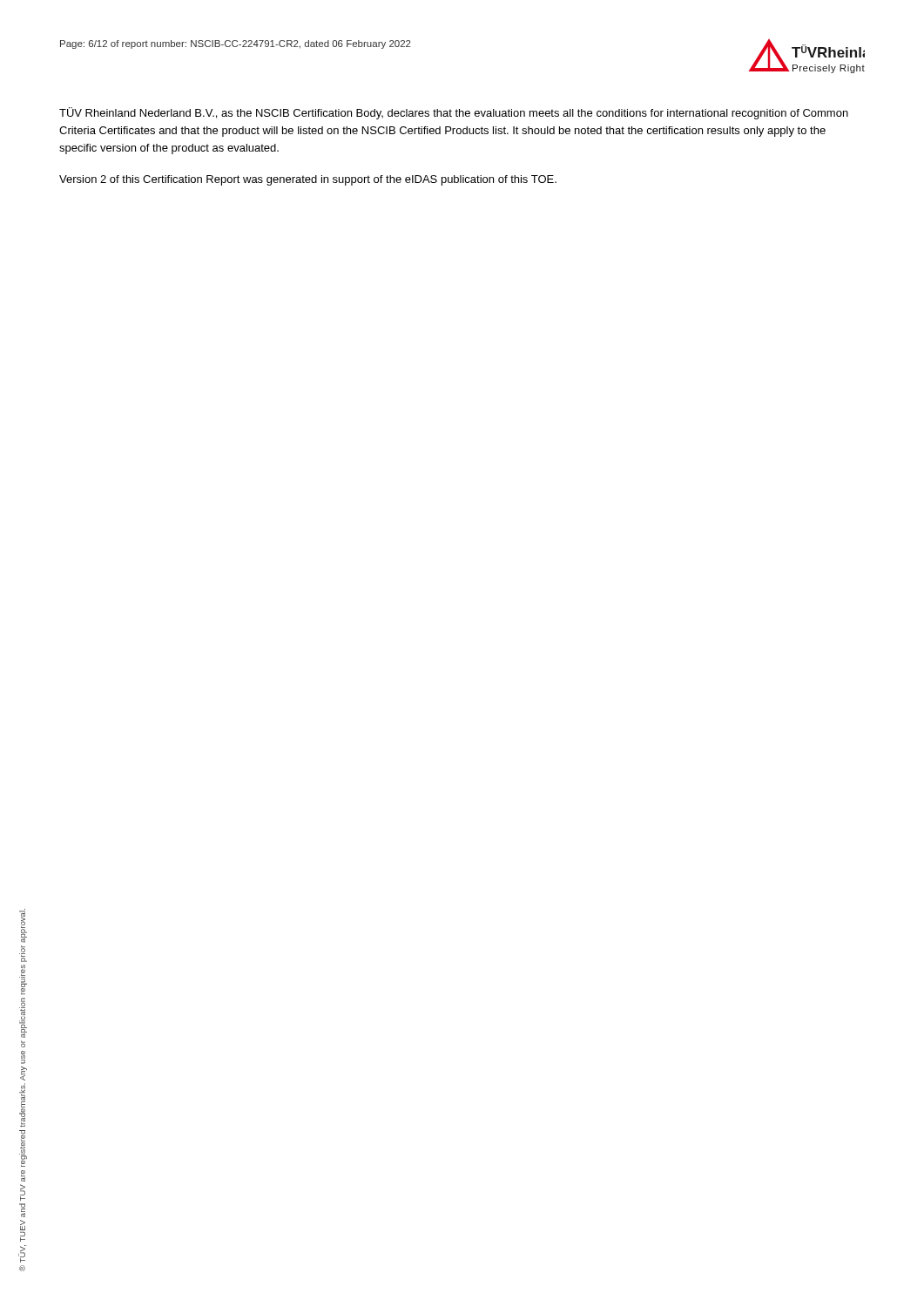Point to the passage starting "® TÜV, TUEV and"
Screen dimensions: 1307x924
click(22, 1089)
